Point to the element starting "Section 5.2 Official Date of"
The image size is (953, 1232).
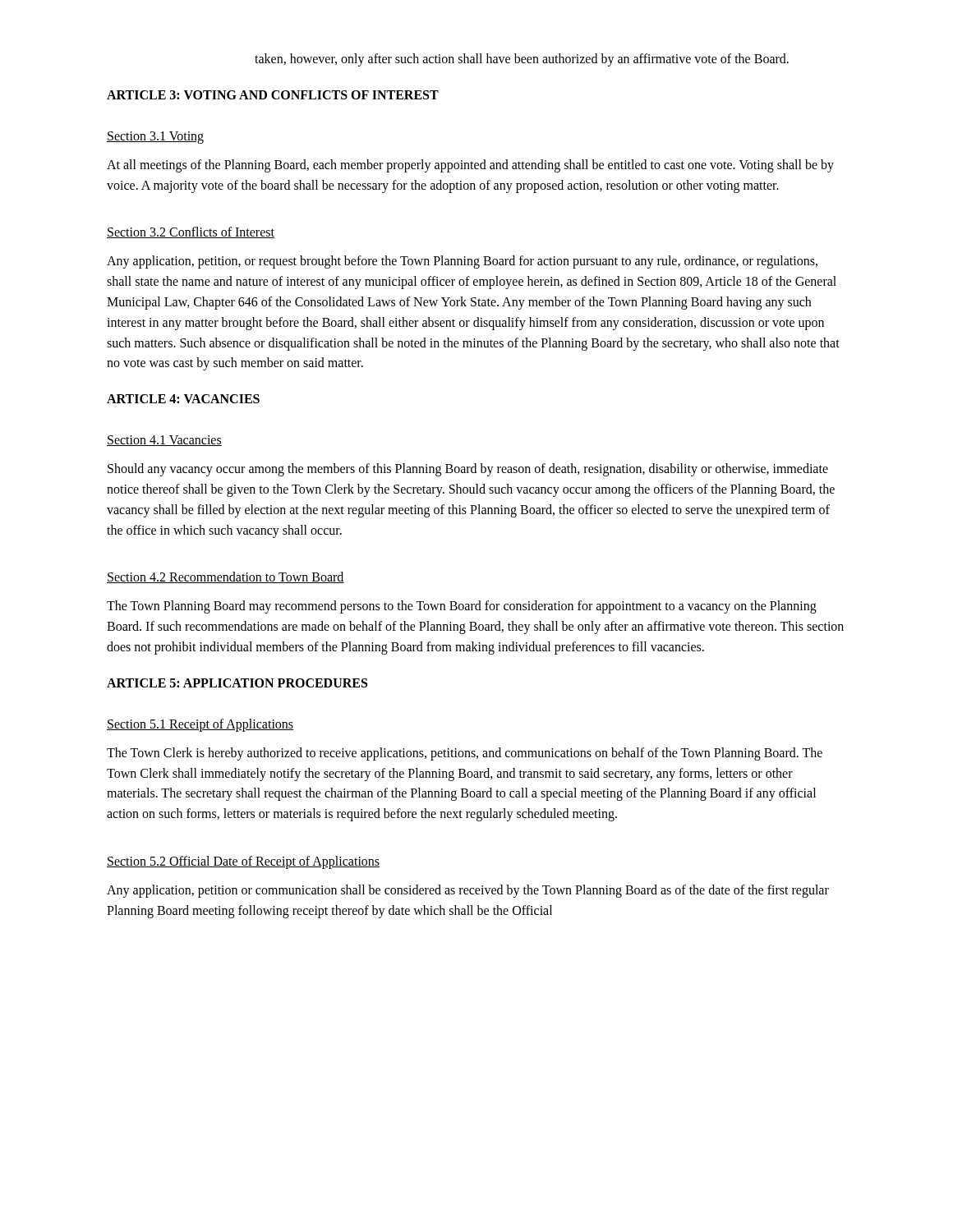point(243,861)
